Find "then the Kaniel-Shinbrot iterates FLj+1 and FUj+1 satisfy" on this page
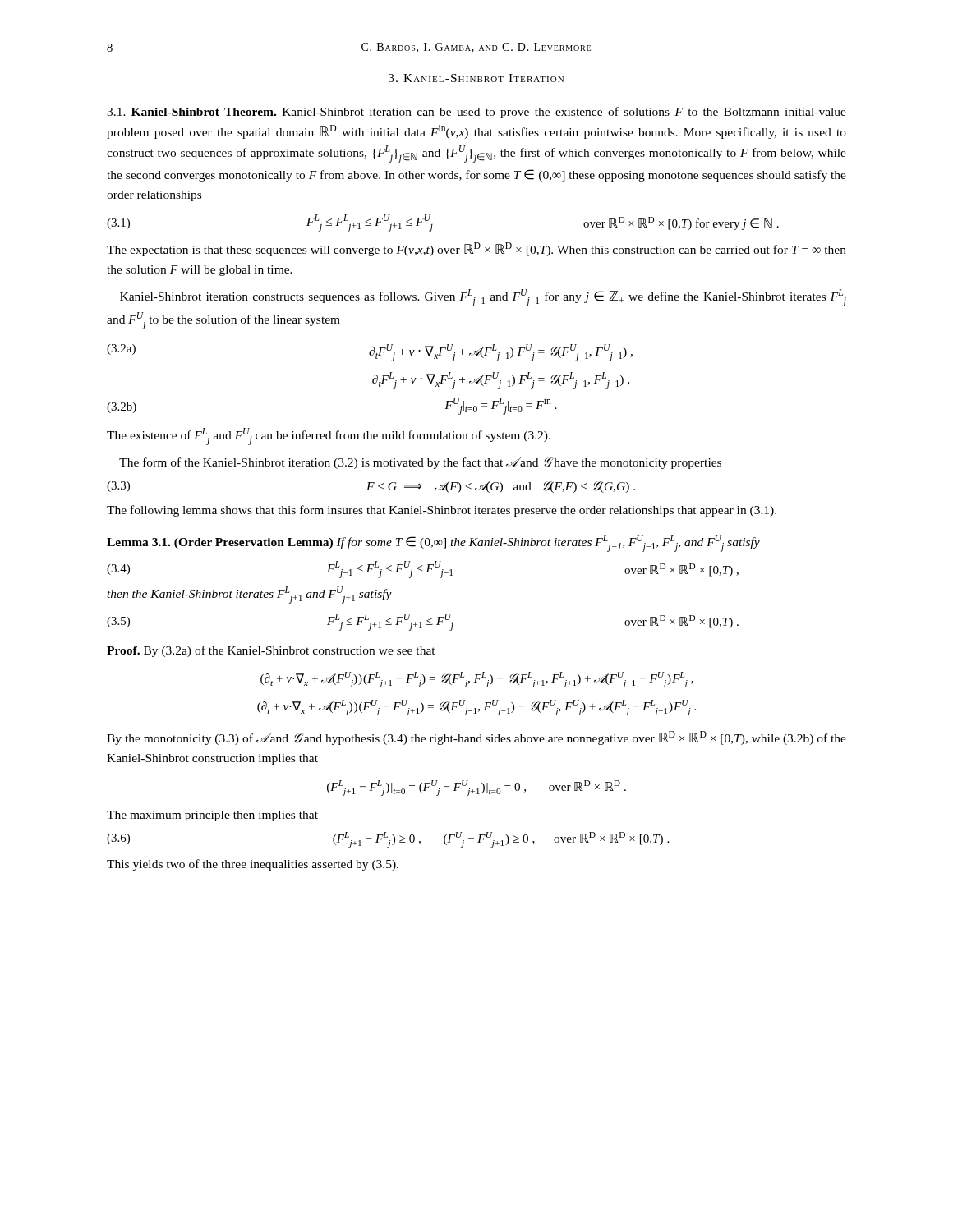The height and width of the screenshot is (1232, 953). click(249, 595)
